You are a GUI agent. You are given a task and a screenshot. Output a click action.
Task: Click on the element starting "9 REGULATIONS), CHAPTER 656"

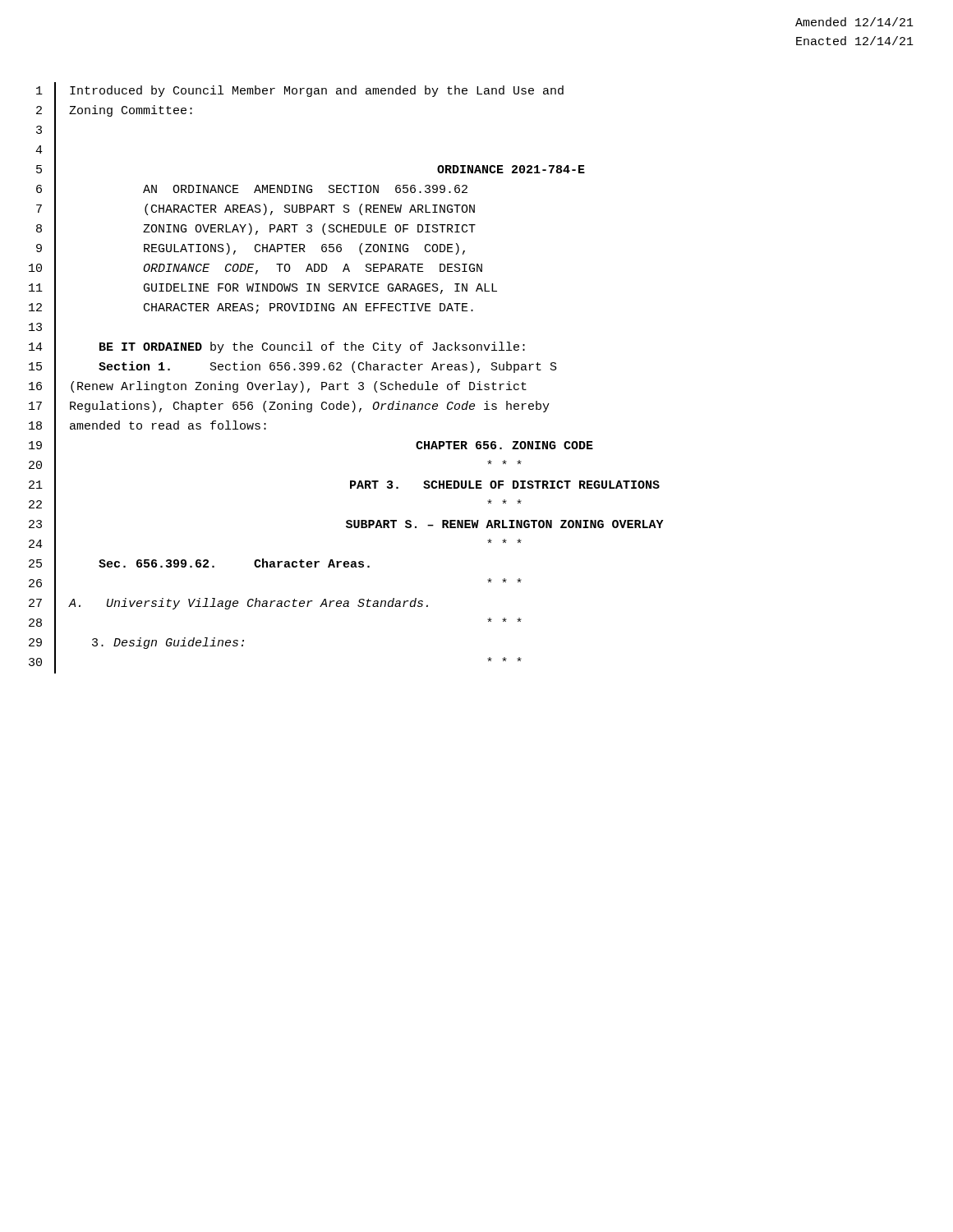click(x=234, y=250)
